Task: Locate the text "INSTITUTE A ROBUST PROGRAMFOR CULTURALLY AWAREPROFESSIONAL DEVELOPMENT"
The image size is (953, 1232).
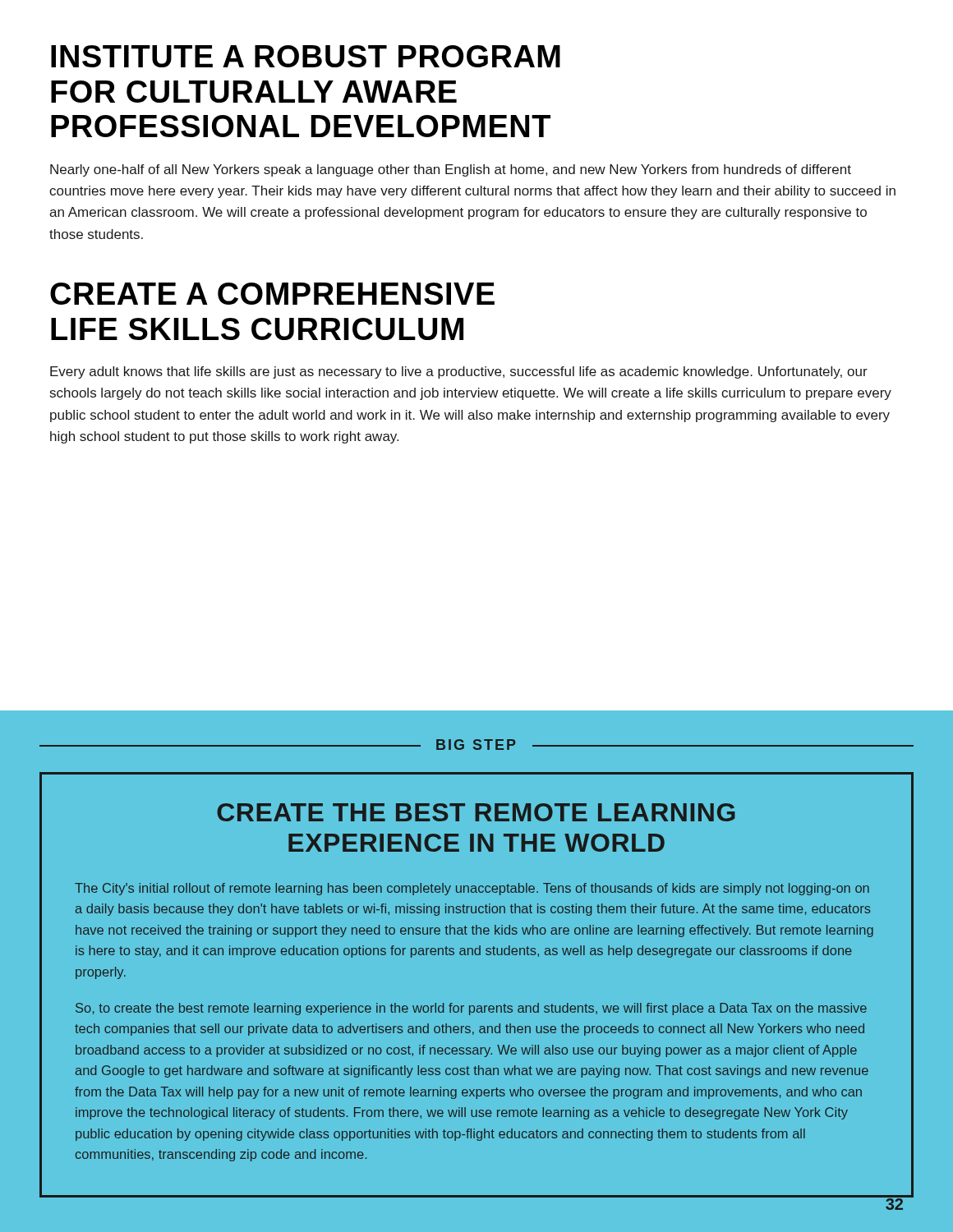Action: coord(306,56)
